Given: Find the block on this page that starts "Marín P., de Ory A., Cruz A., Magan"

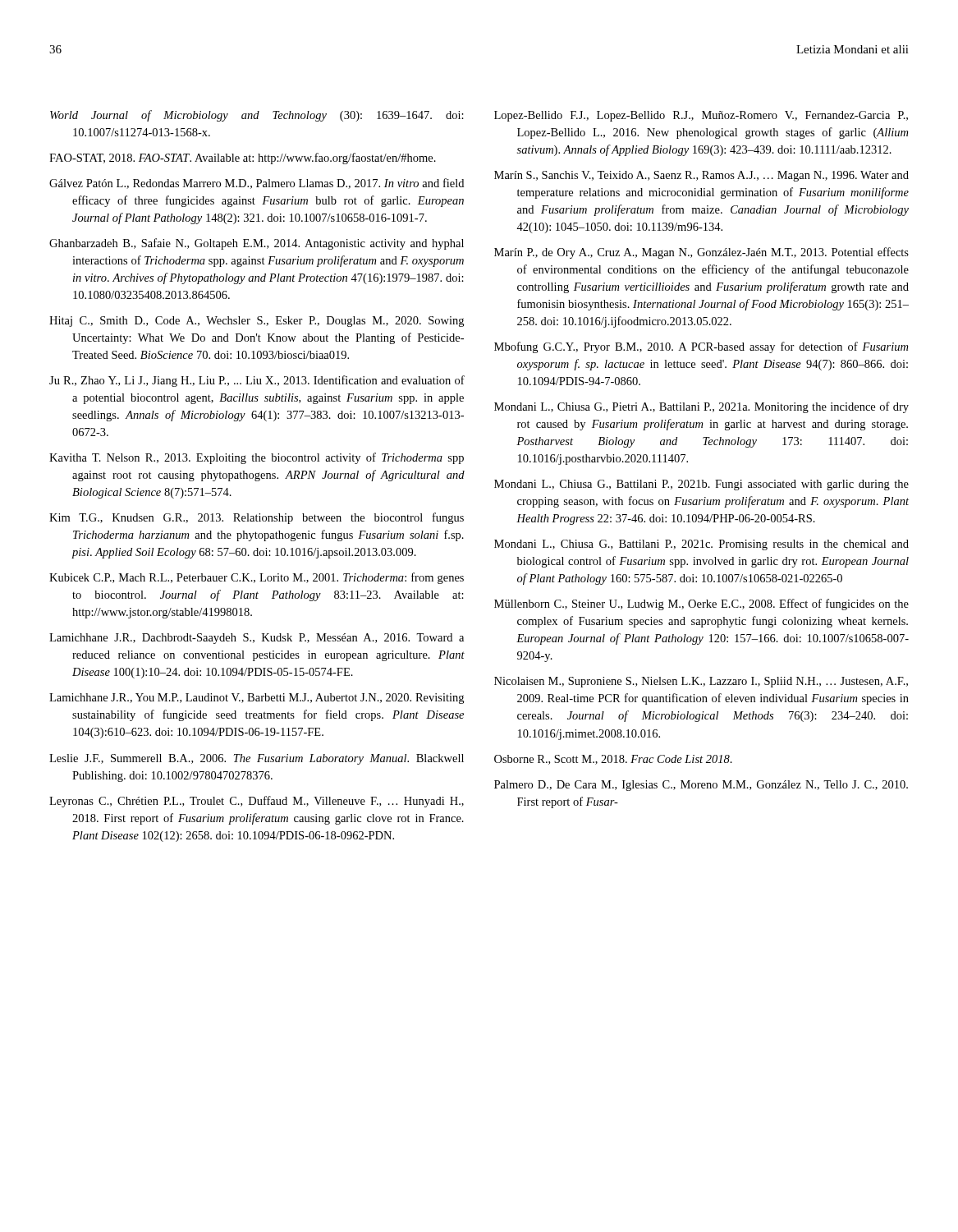Looking at the screenshot, I should (701, 287).
